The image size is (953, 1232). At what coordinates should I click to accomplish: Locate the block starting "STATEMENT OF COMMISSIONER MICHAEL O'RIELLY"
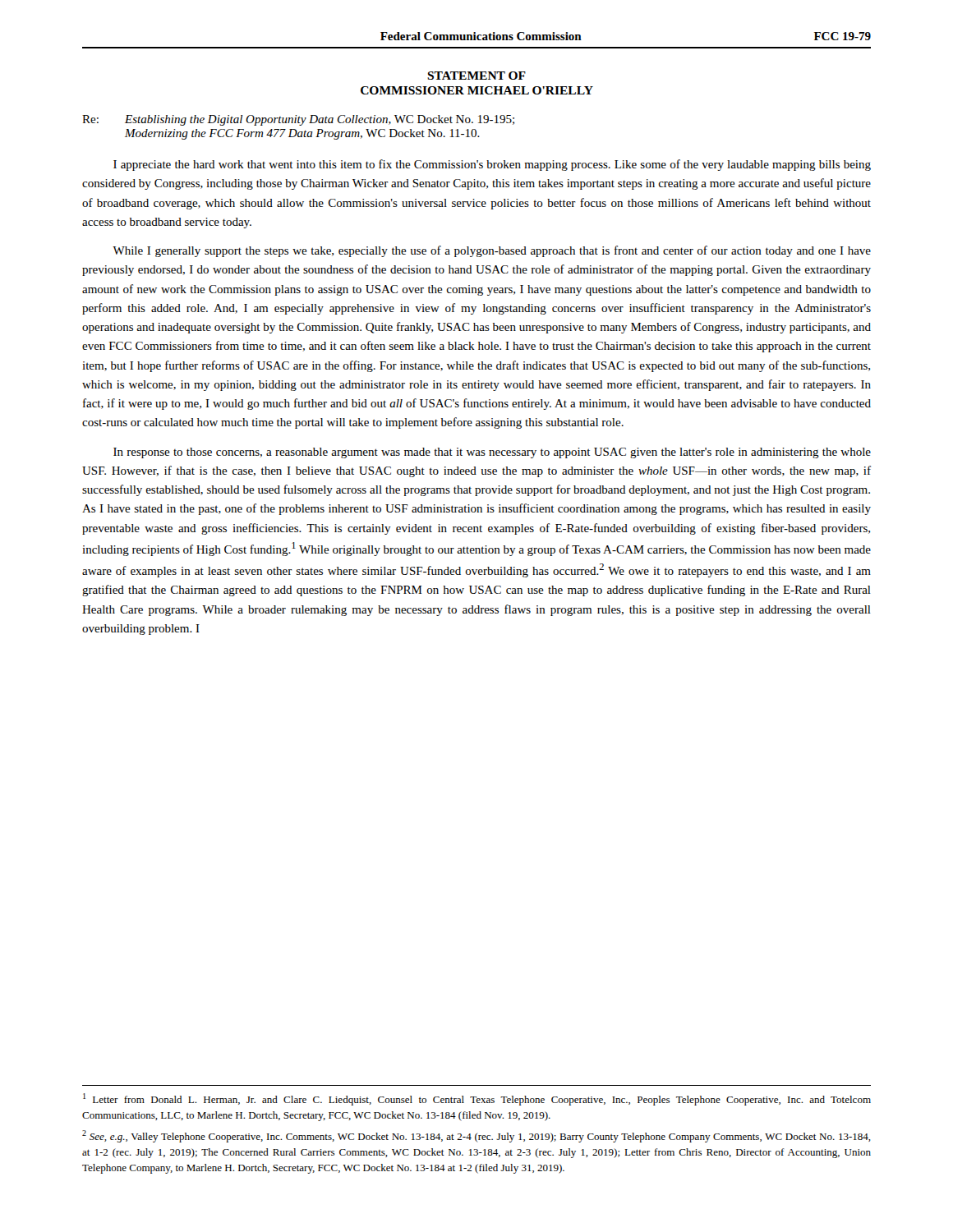tap(476, 83)
